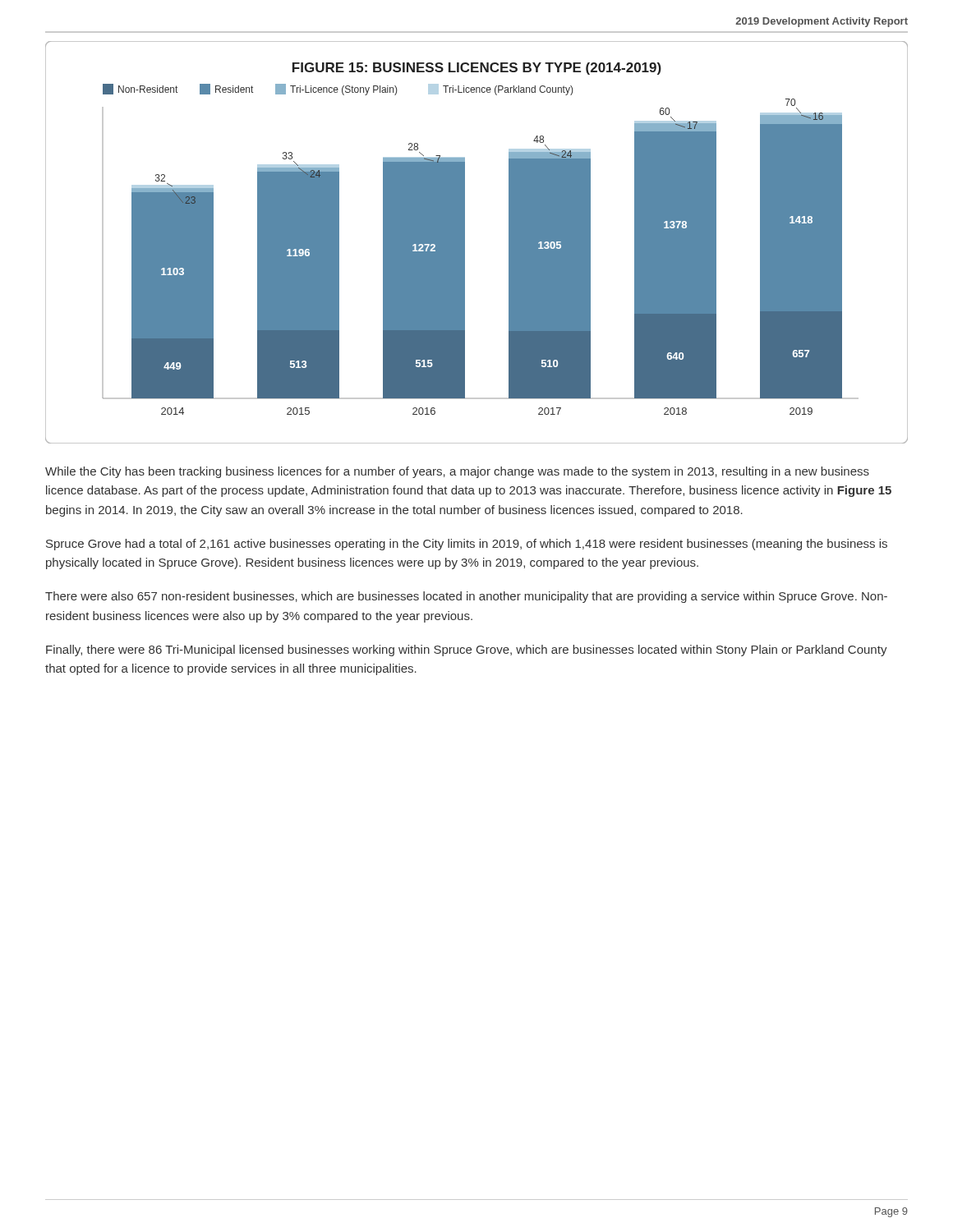Navigate to the block starting "While the City has been tracking business licences"

pyautogui.click(x=476, y=570)
